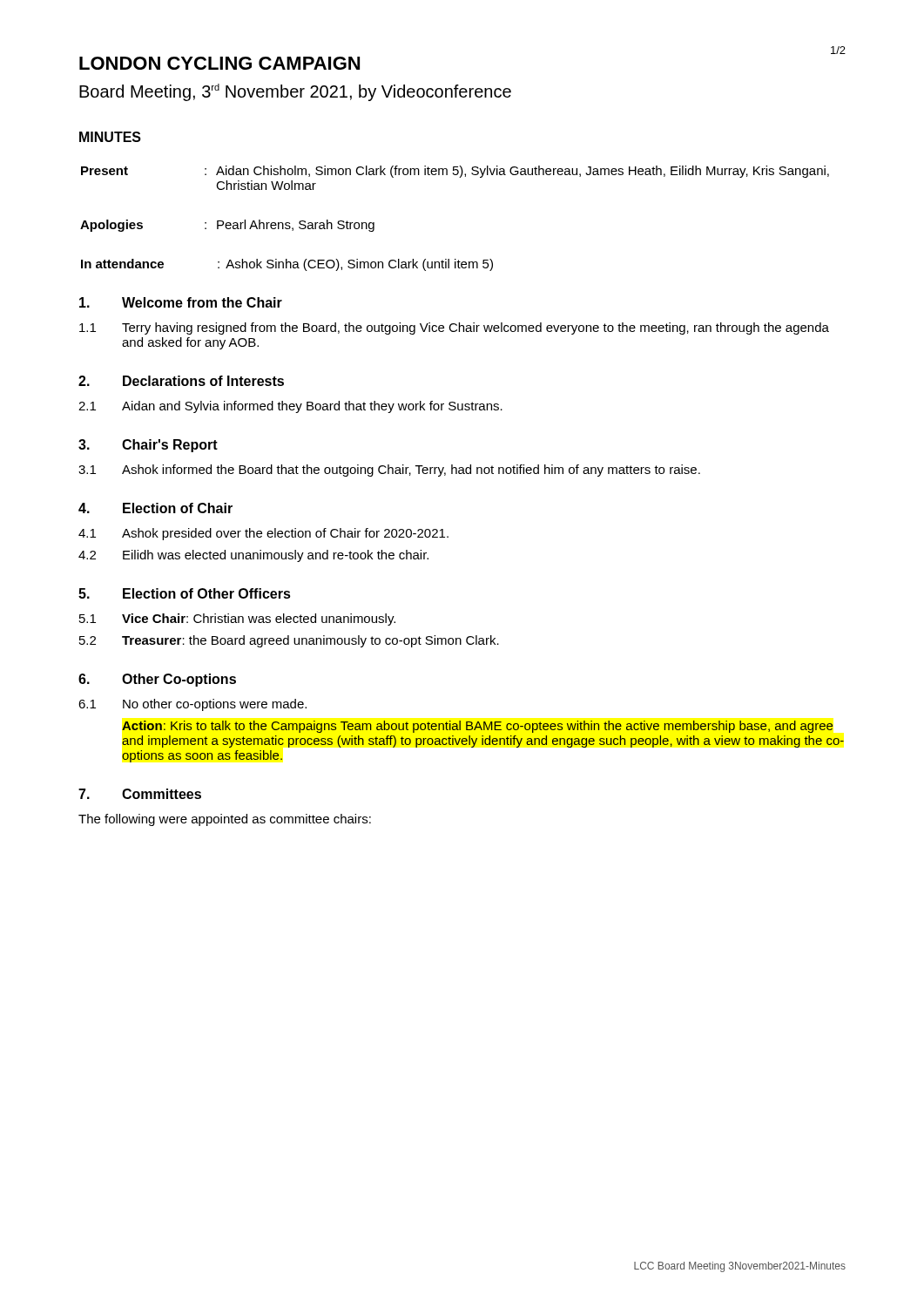This screenshot has height=1307, width=924.
Task: Find the text block that says "Present : Aidan"
Action: coord(462,178)
